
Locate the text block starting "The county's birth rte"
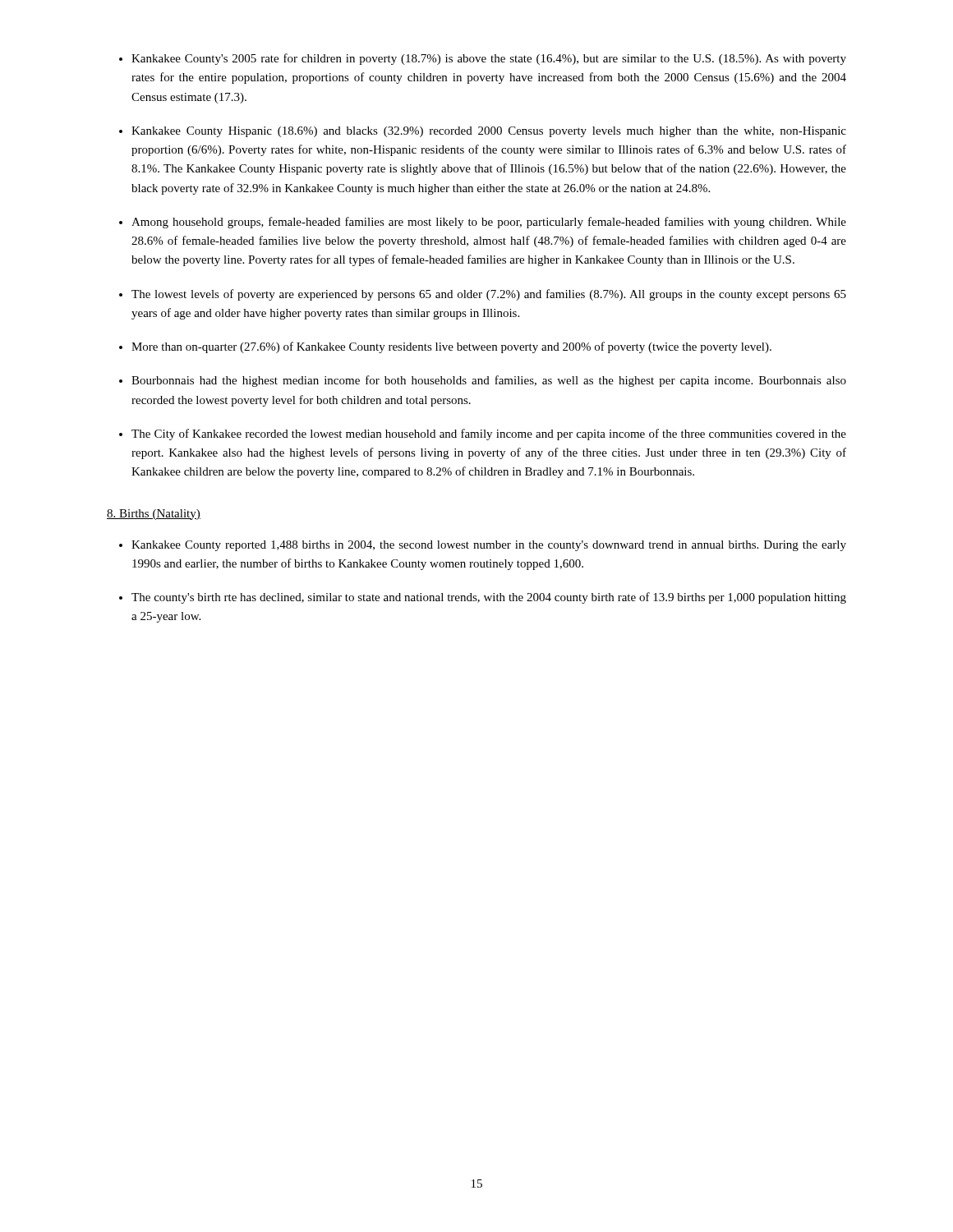pyautogui.click(x=489, y=607)
